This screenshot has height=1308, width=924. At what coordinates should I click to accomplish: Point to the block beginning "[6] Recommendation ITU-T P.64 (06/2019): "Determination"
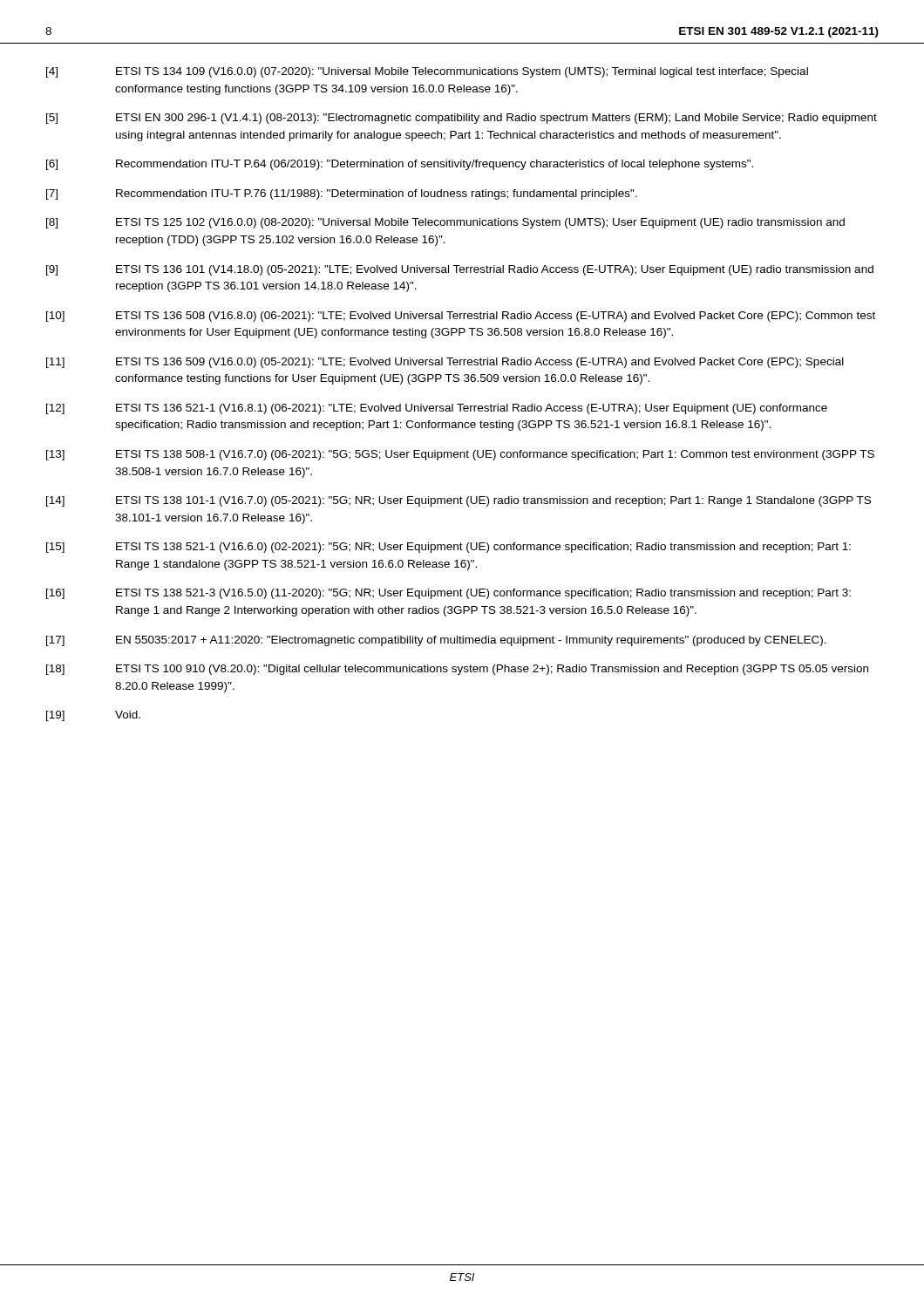coord(462,164)
